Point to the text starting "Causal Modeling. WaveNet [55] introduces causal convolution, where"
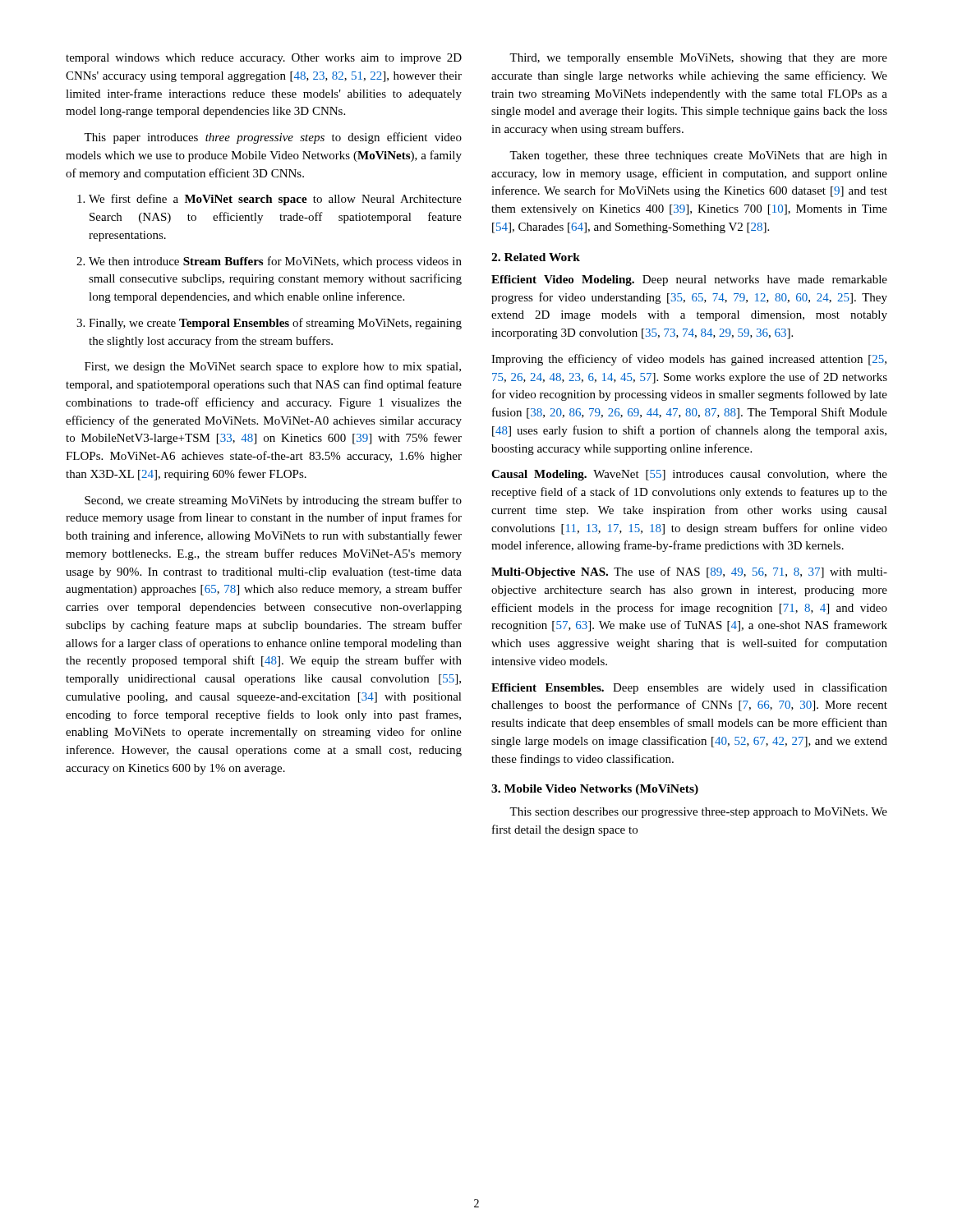Image resolution: width=953 pixels, height=1232 pixels. pos(689,511)
